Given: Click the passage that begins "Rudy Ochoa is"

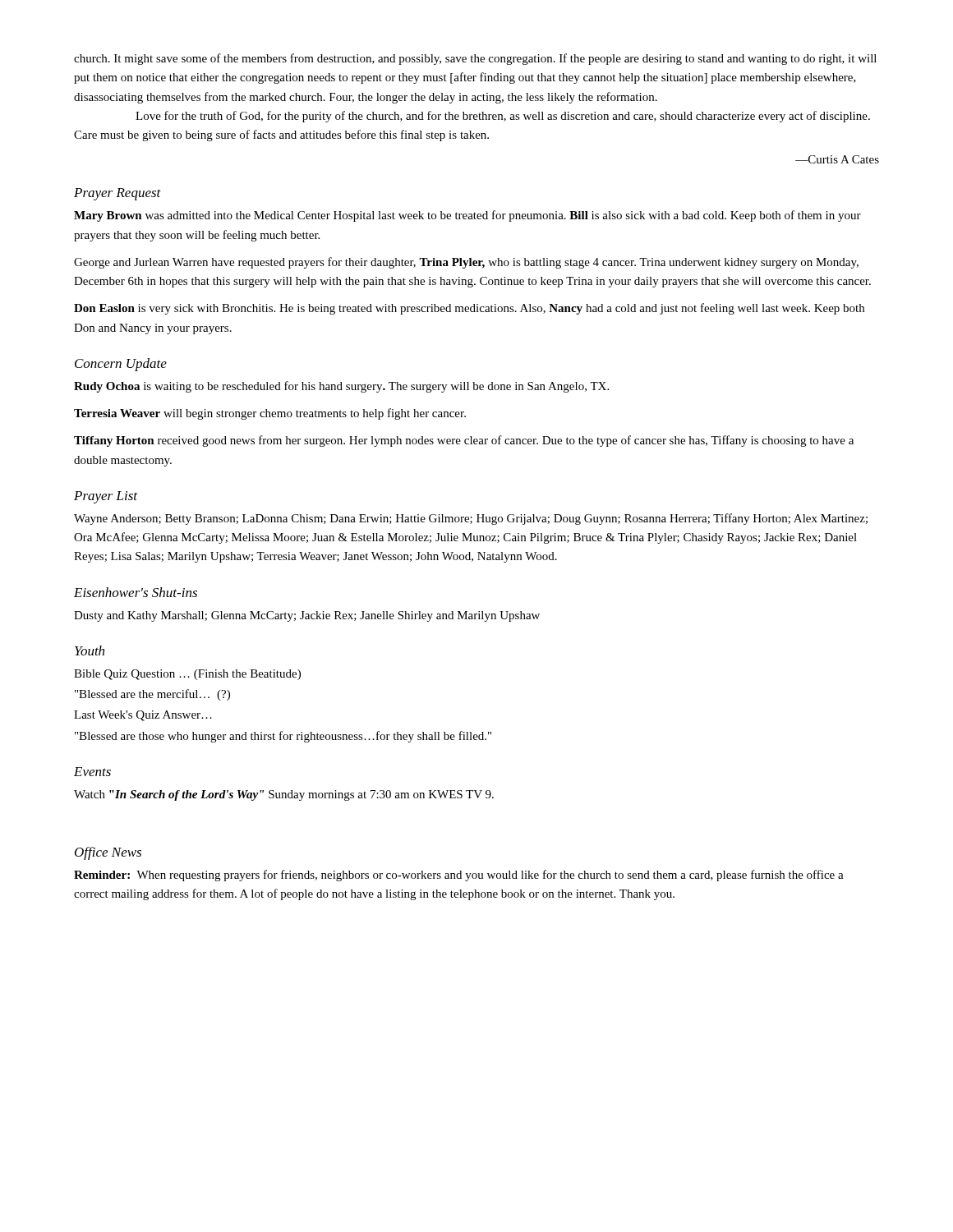Looking at the screenshot, I should [342, 386].
